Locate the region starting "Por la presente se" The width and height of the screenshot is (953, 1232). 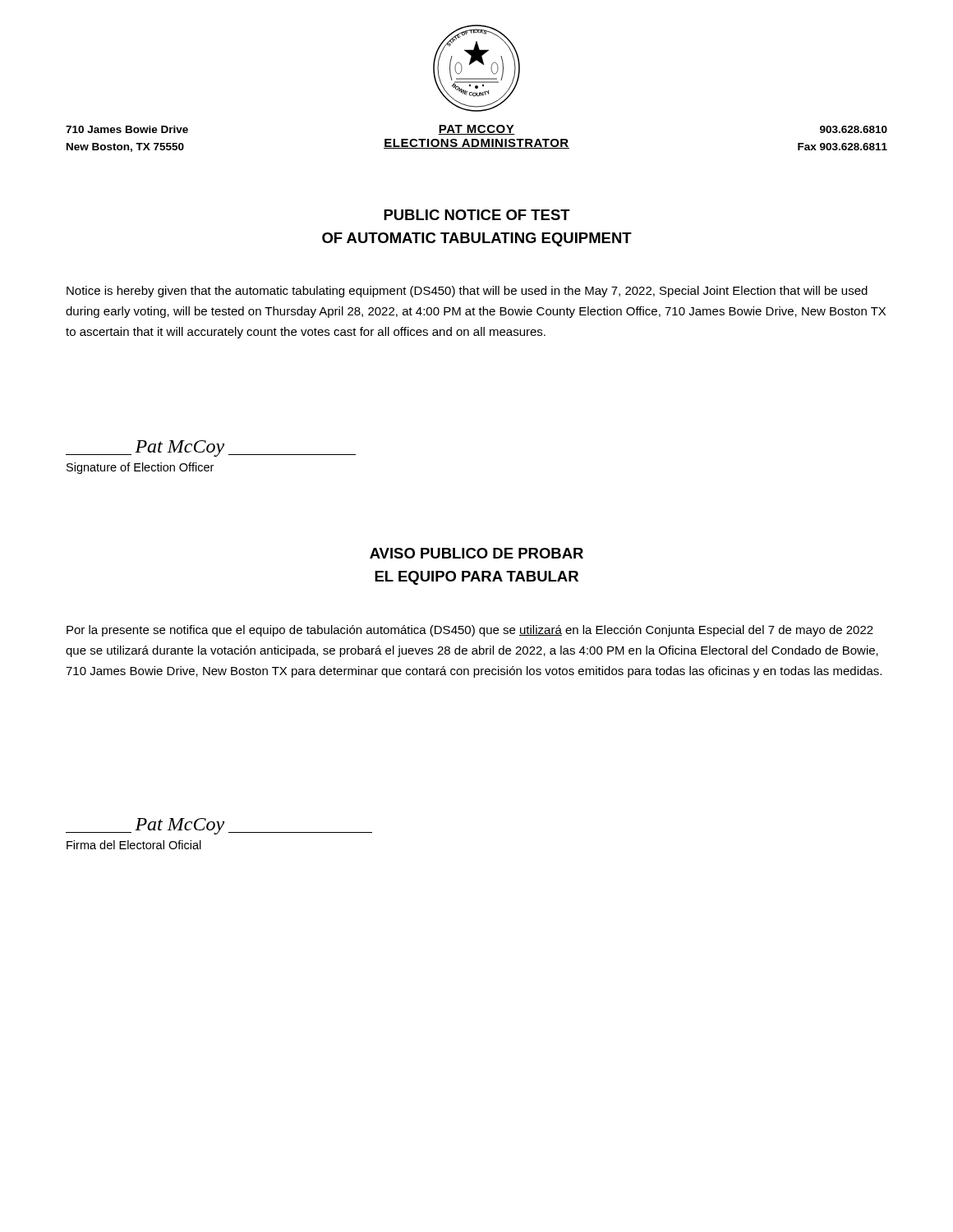[x=474, y=650]
